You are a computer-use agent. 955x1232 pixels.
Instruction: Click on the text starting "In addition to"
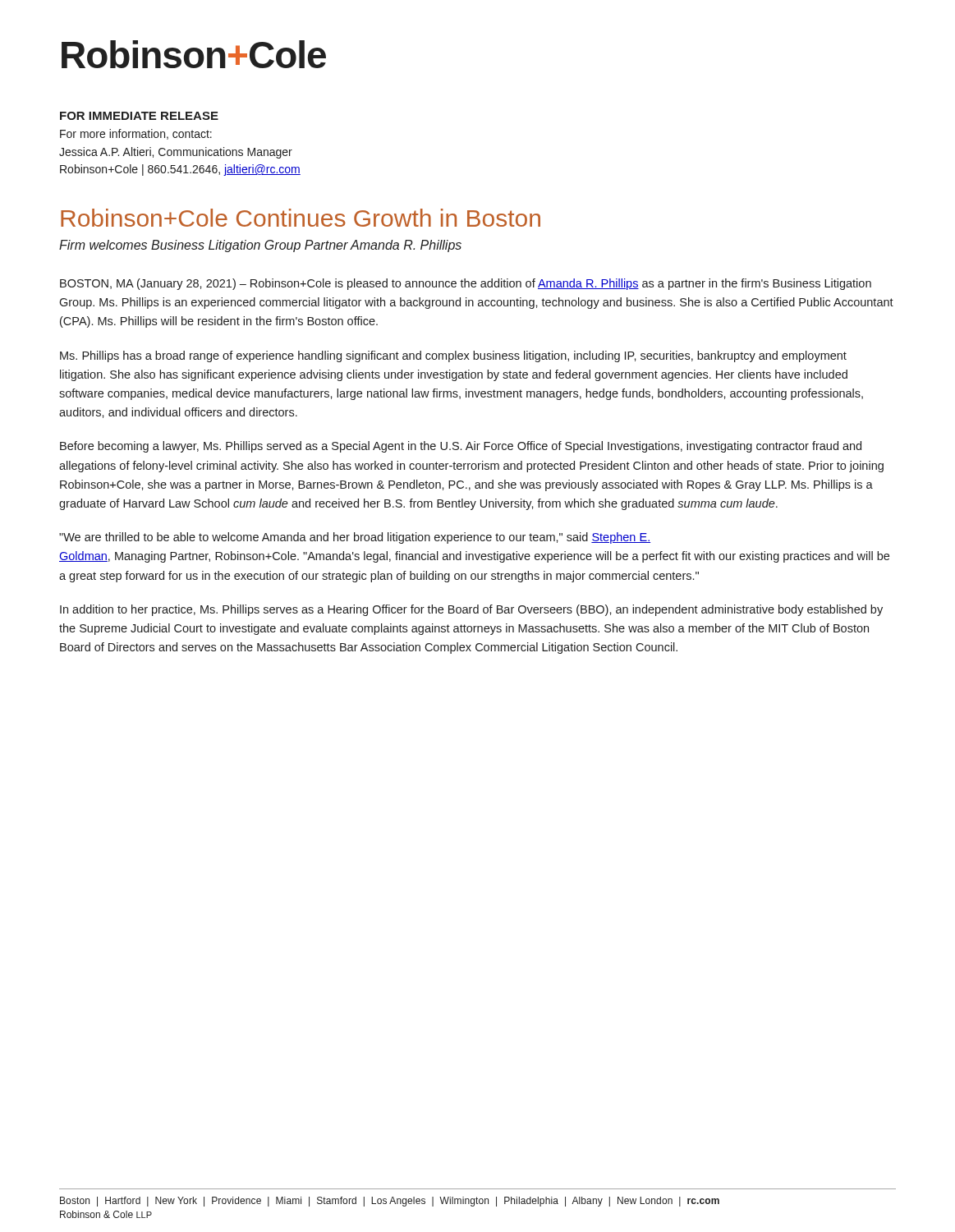pos(471,628)
